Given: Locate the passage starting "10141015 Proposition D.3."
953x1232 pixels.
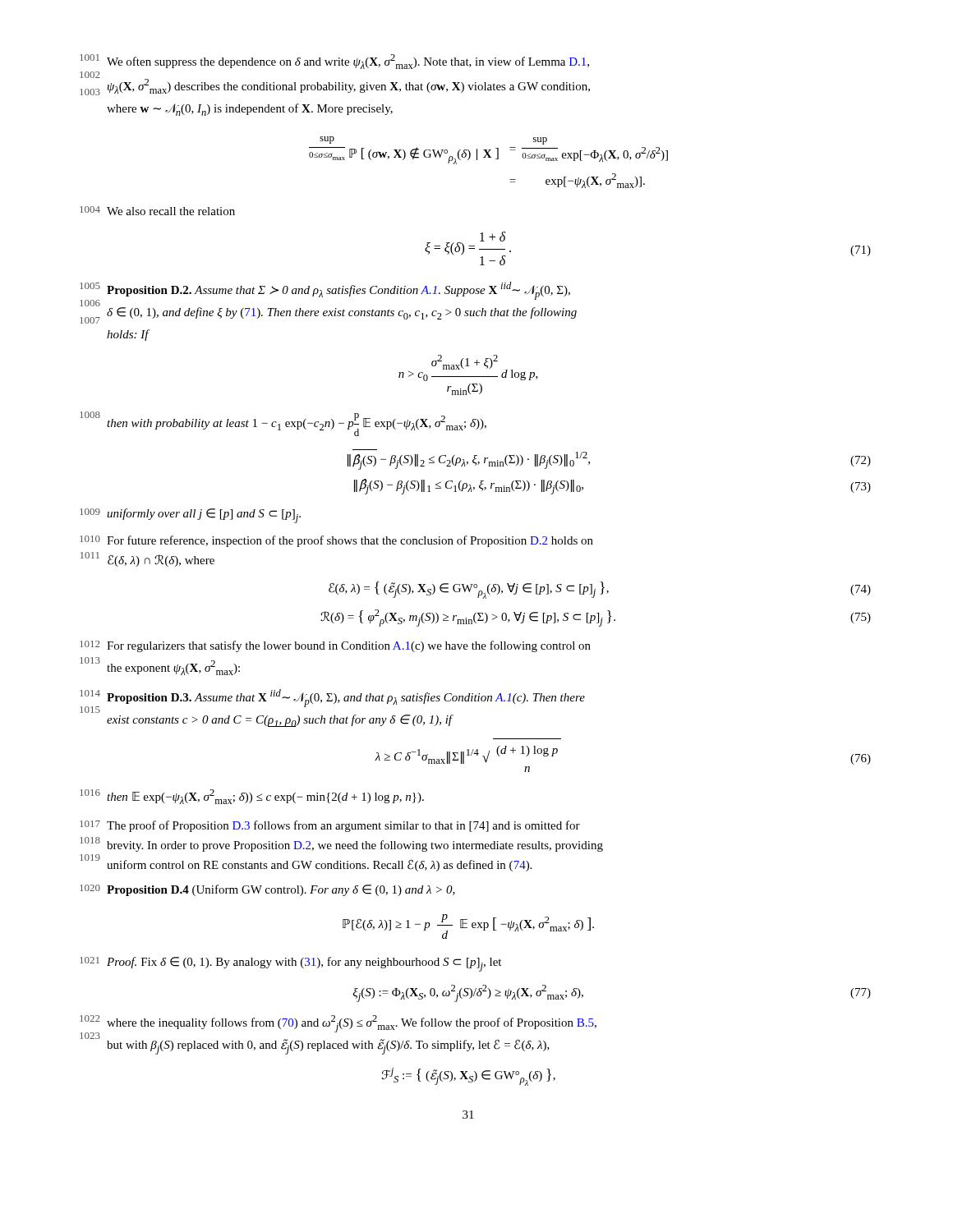Looking at the screenshot, I should (x=468, y=708).
